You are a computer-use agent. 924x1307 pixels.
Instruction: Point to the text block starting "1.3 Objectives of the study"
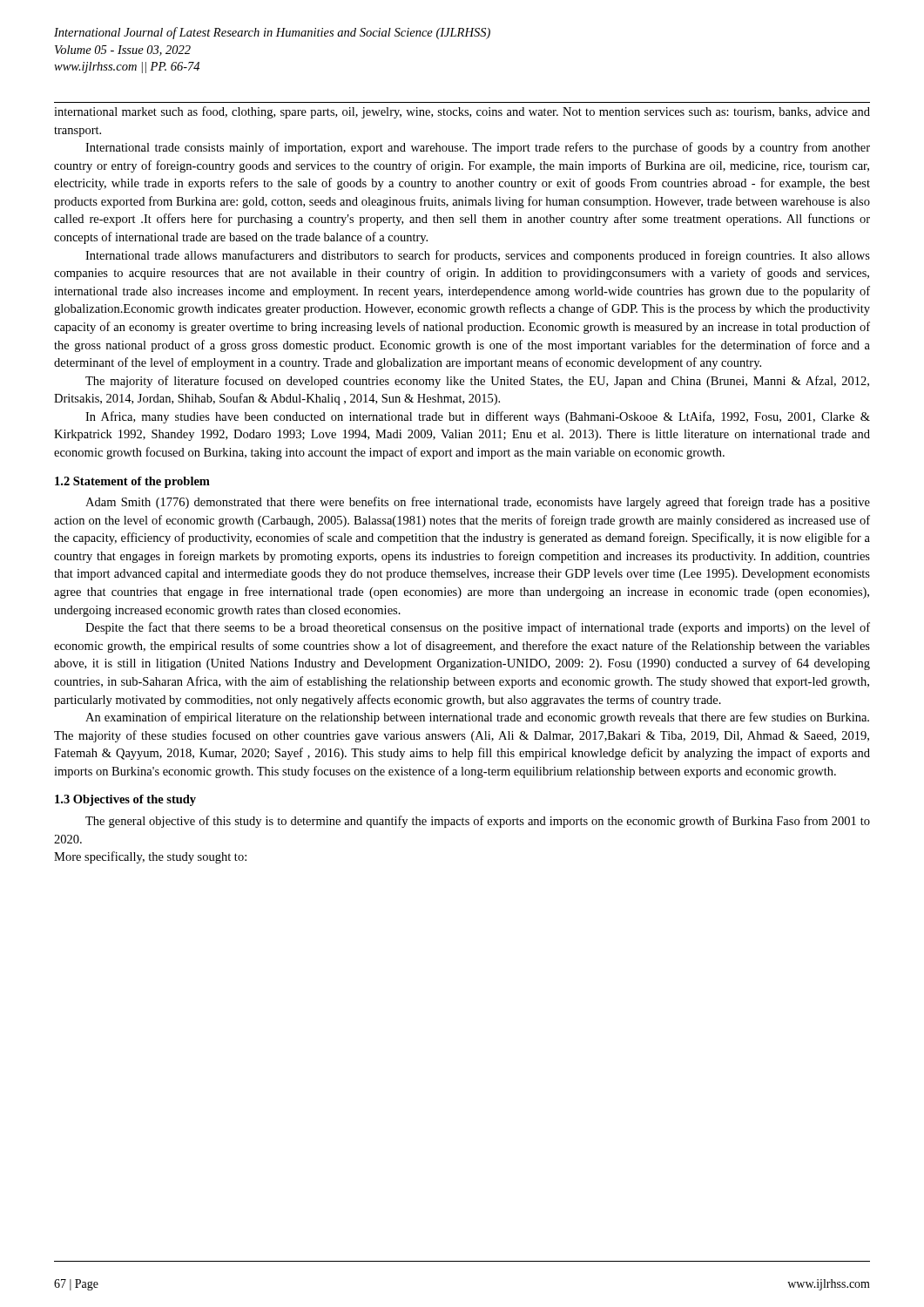click(x=125, y=800)
